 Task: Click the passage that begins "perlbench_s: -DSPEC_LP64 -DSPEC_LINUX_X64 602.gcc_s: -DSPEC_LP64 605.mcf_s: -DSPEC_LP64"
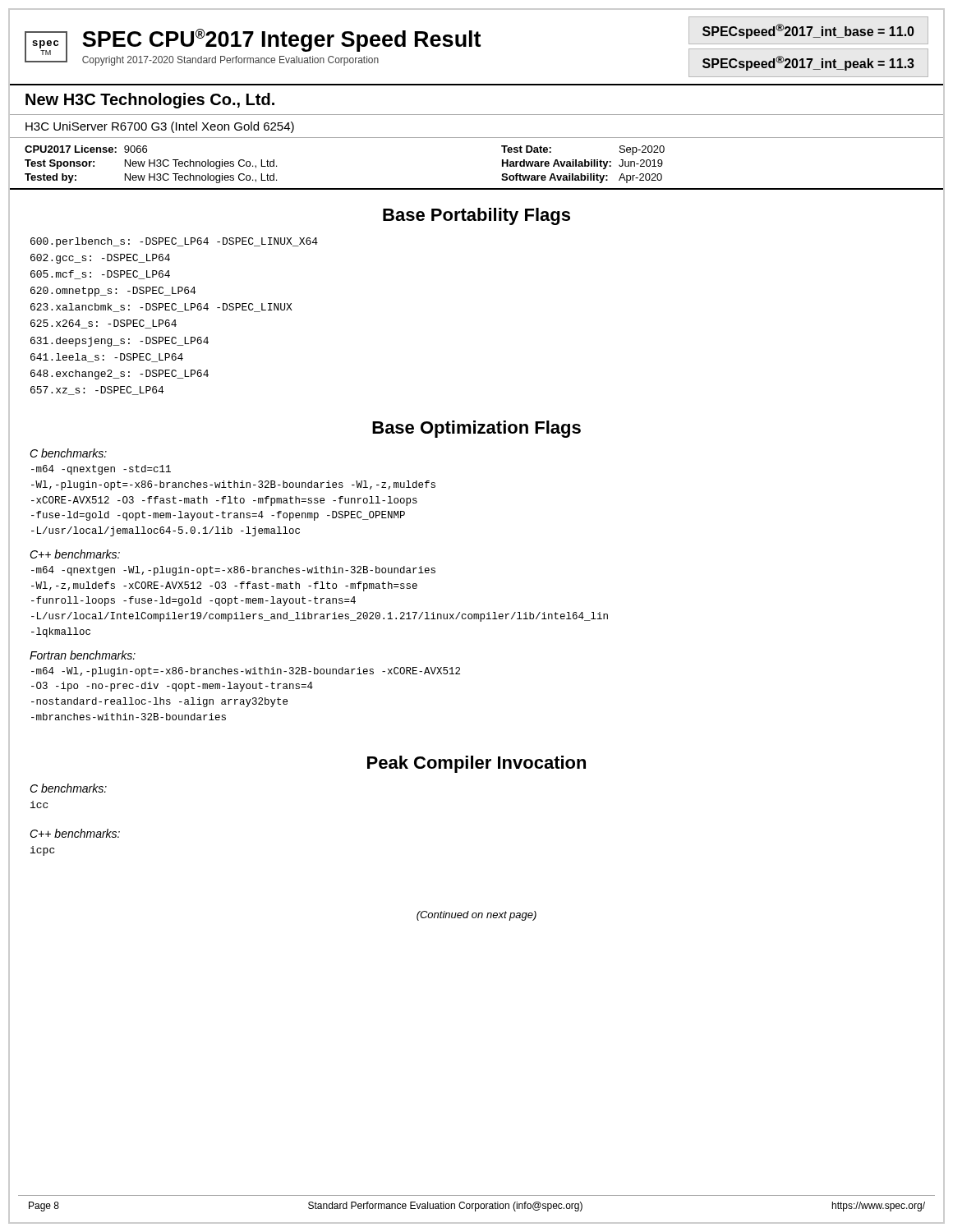pos(174,316)
